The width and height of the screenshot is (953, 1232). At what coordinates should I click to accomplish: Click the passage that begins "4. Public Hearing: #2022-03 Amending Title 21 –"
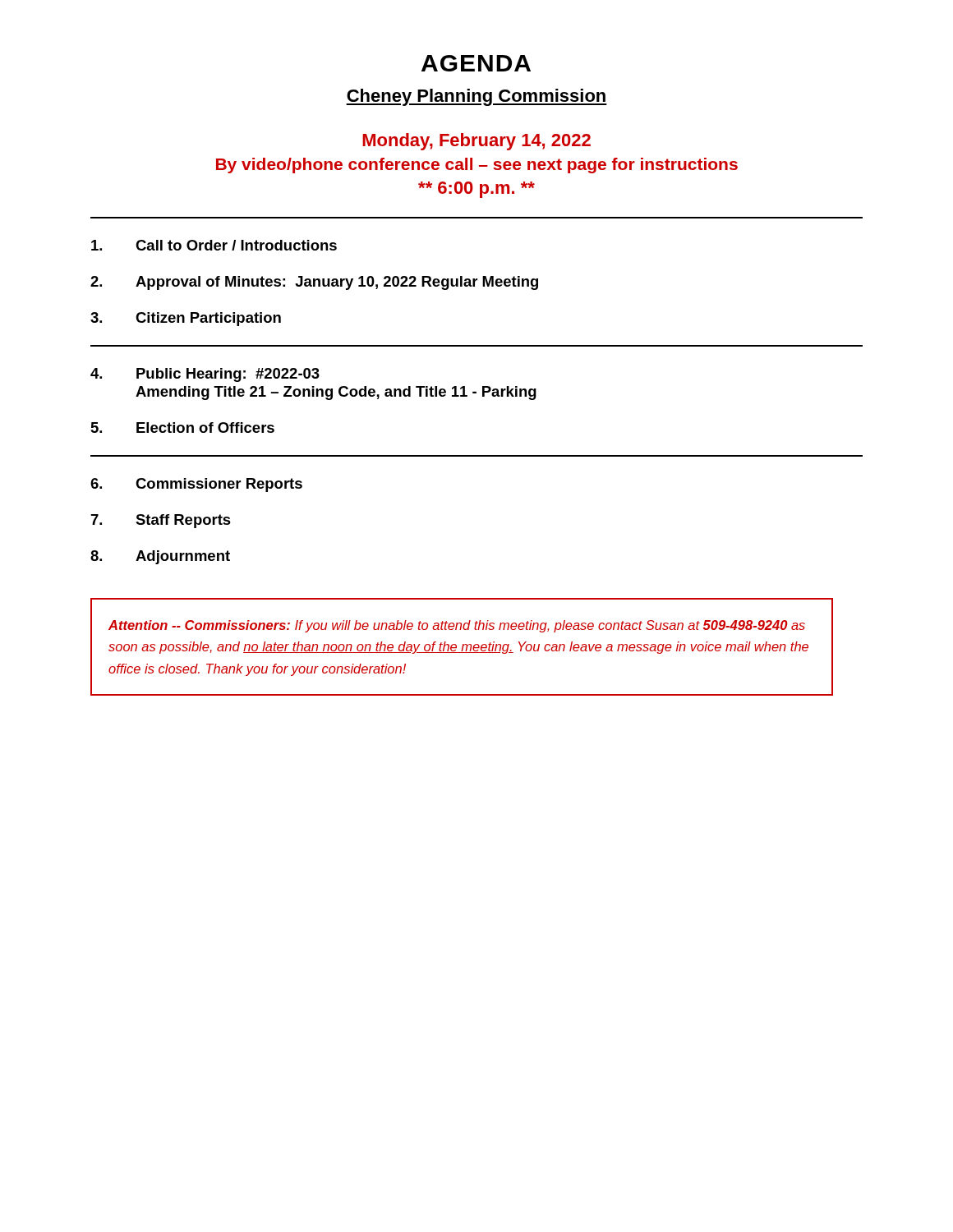pos(314,383)
